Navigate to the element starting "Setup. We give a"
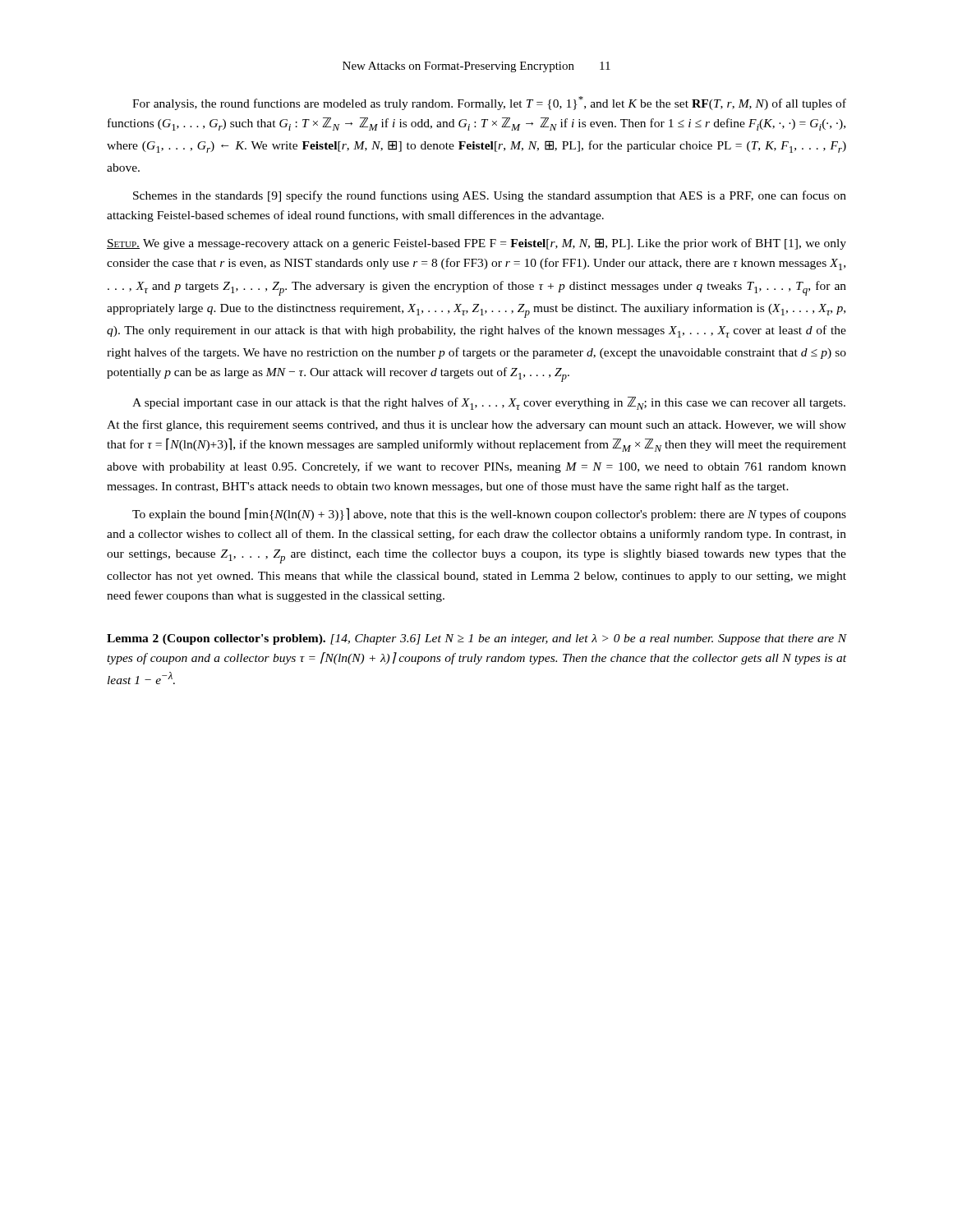This screenshot has height=1232, width=953. pos(476,309)
